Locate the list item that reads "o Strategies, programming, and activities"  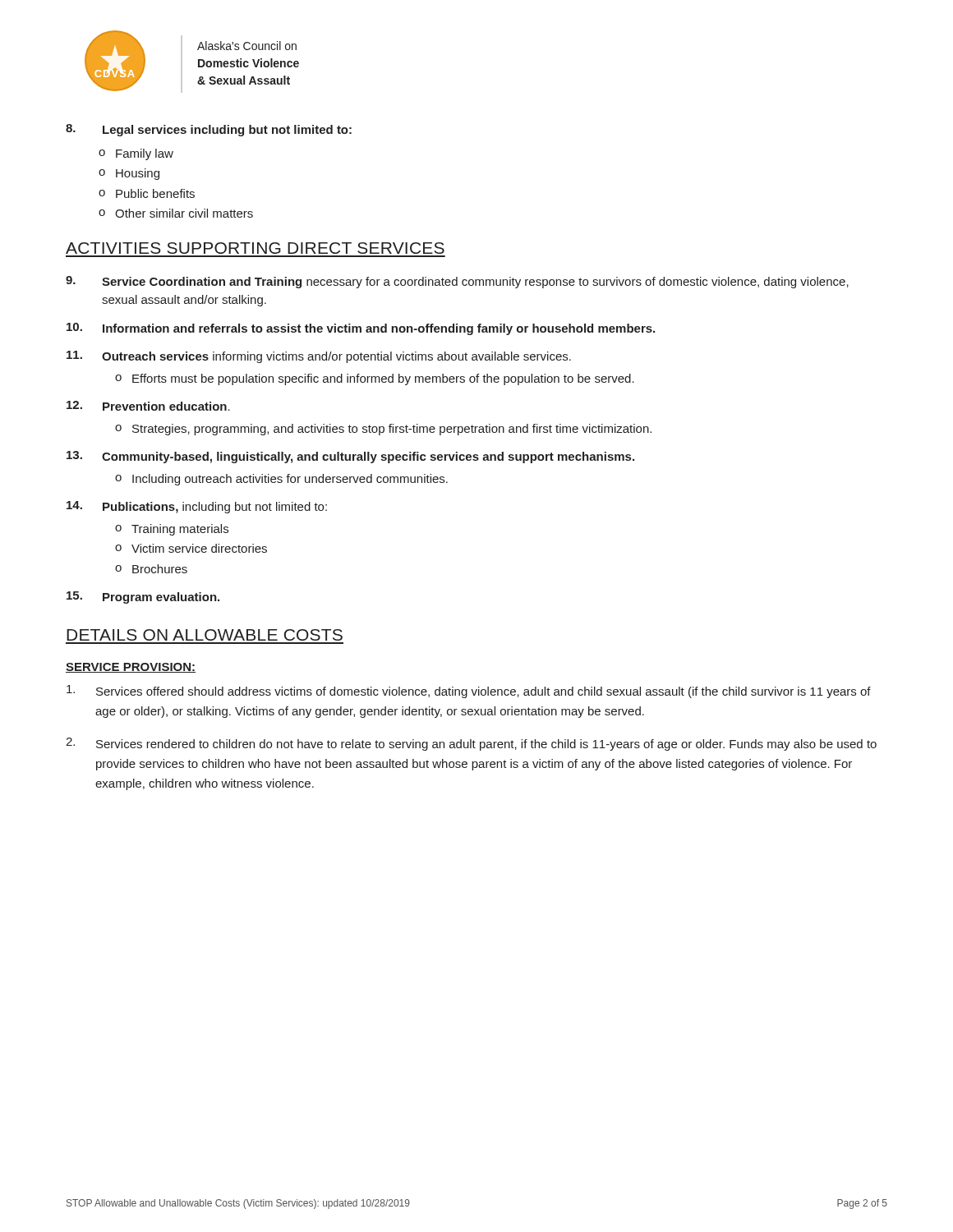(501, 428)
